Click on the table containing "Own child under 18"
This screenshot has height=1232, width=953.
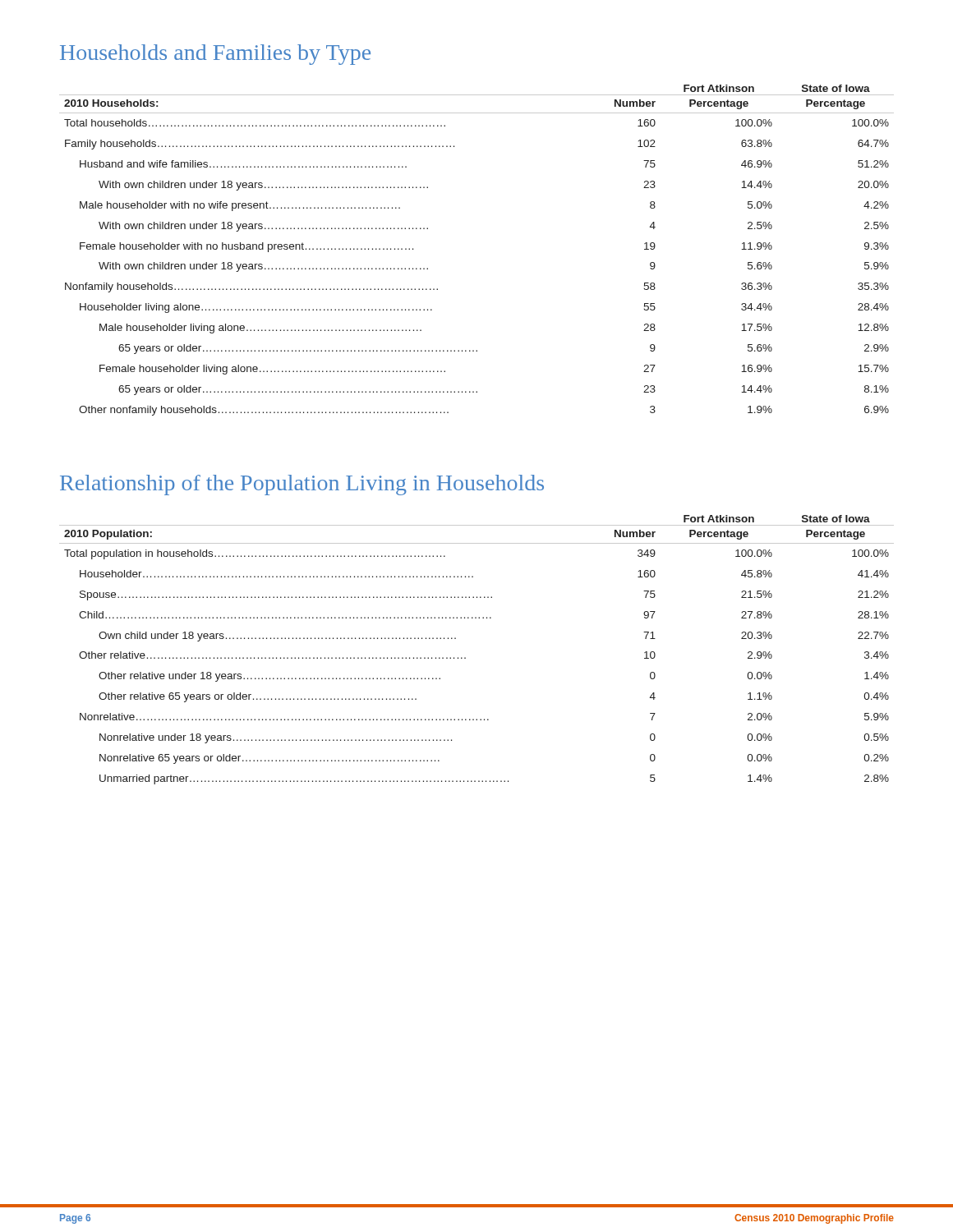tap(476, 650)
